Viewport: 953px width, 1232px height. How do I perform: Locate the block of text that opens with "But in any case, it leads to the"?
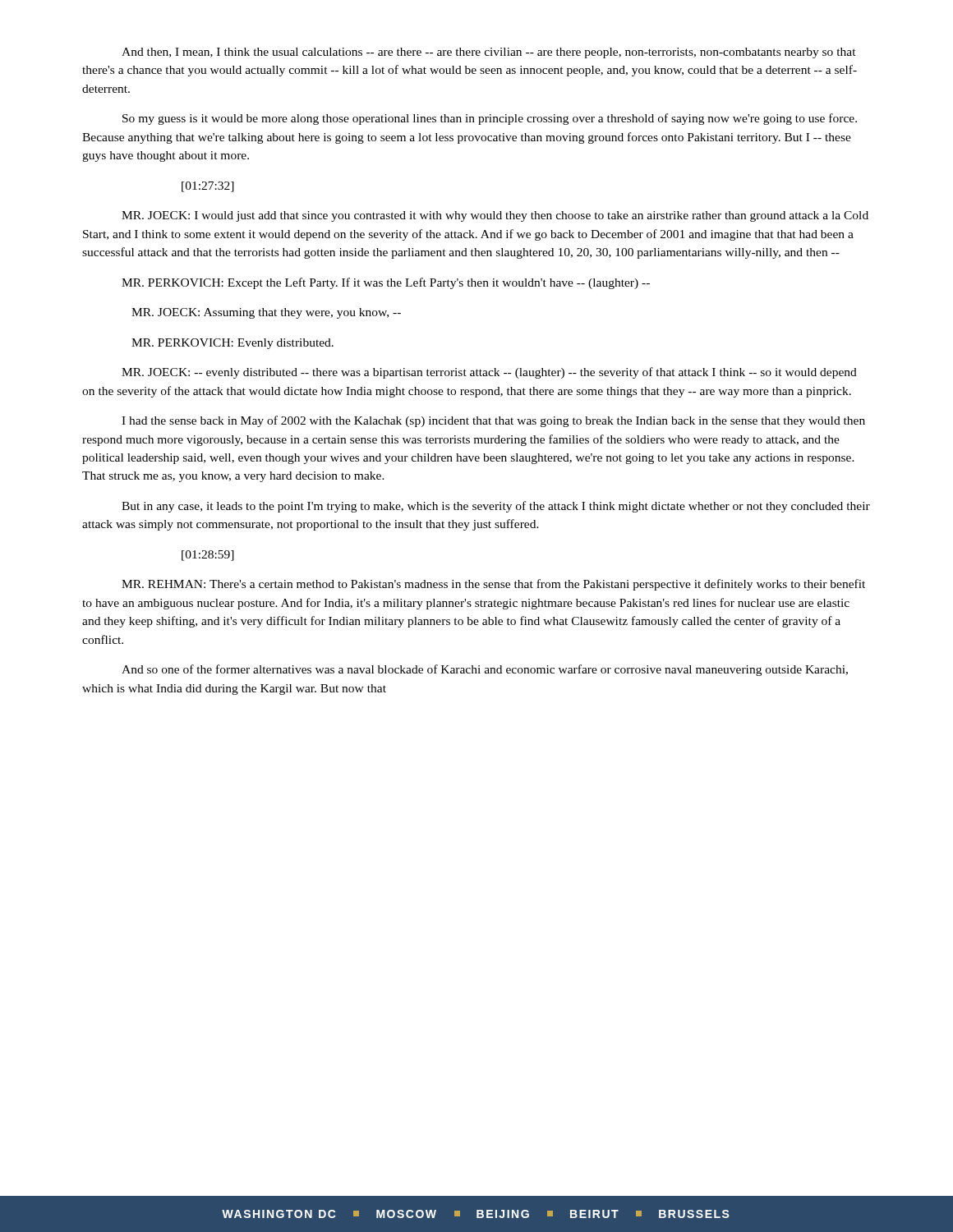click(x=476, y=515)
